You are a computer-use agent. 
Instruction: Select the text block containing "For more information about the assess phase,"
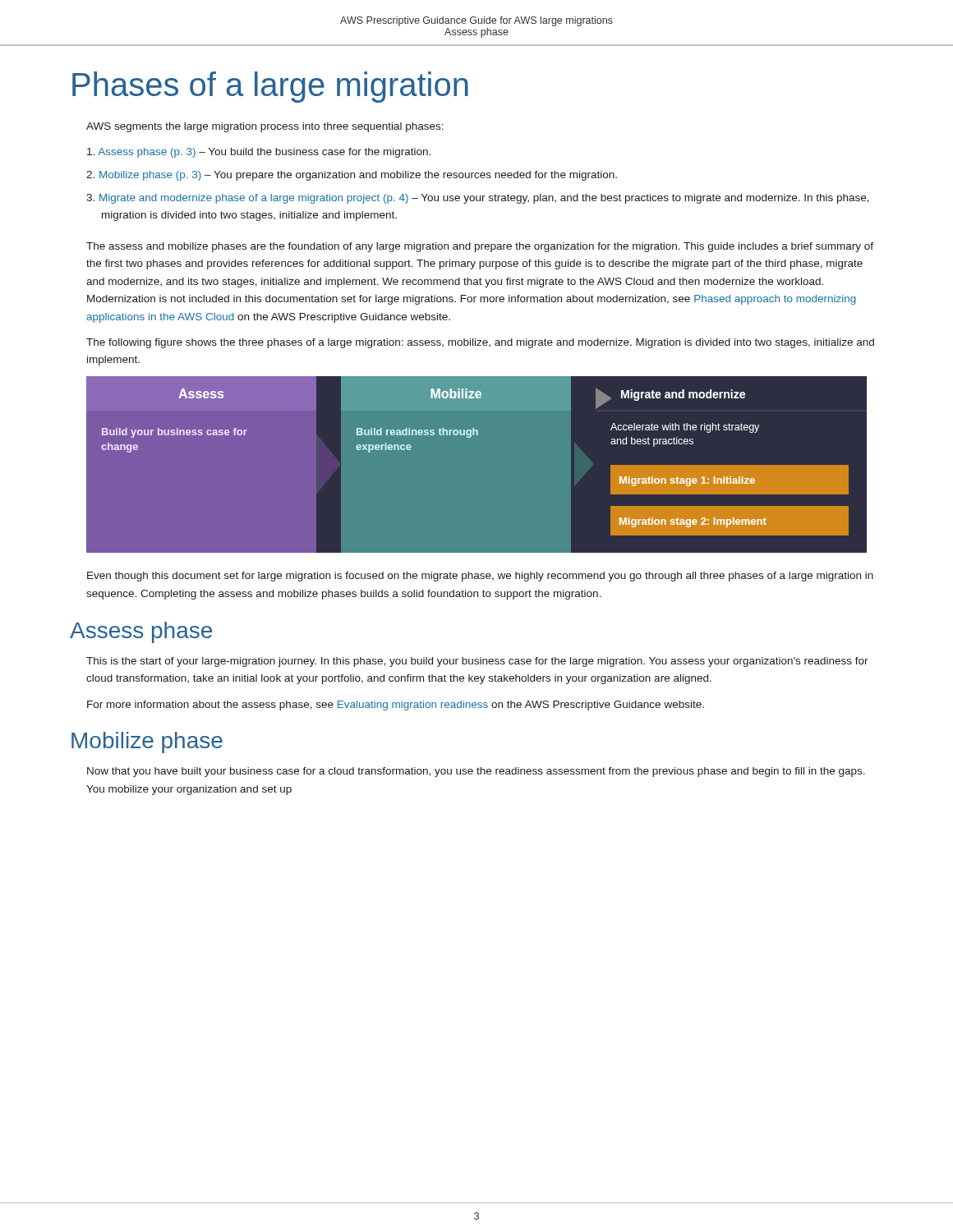coord(396,704)
